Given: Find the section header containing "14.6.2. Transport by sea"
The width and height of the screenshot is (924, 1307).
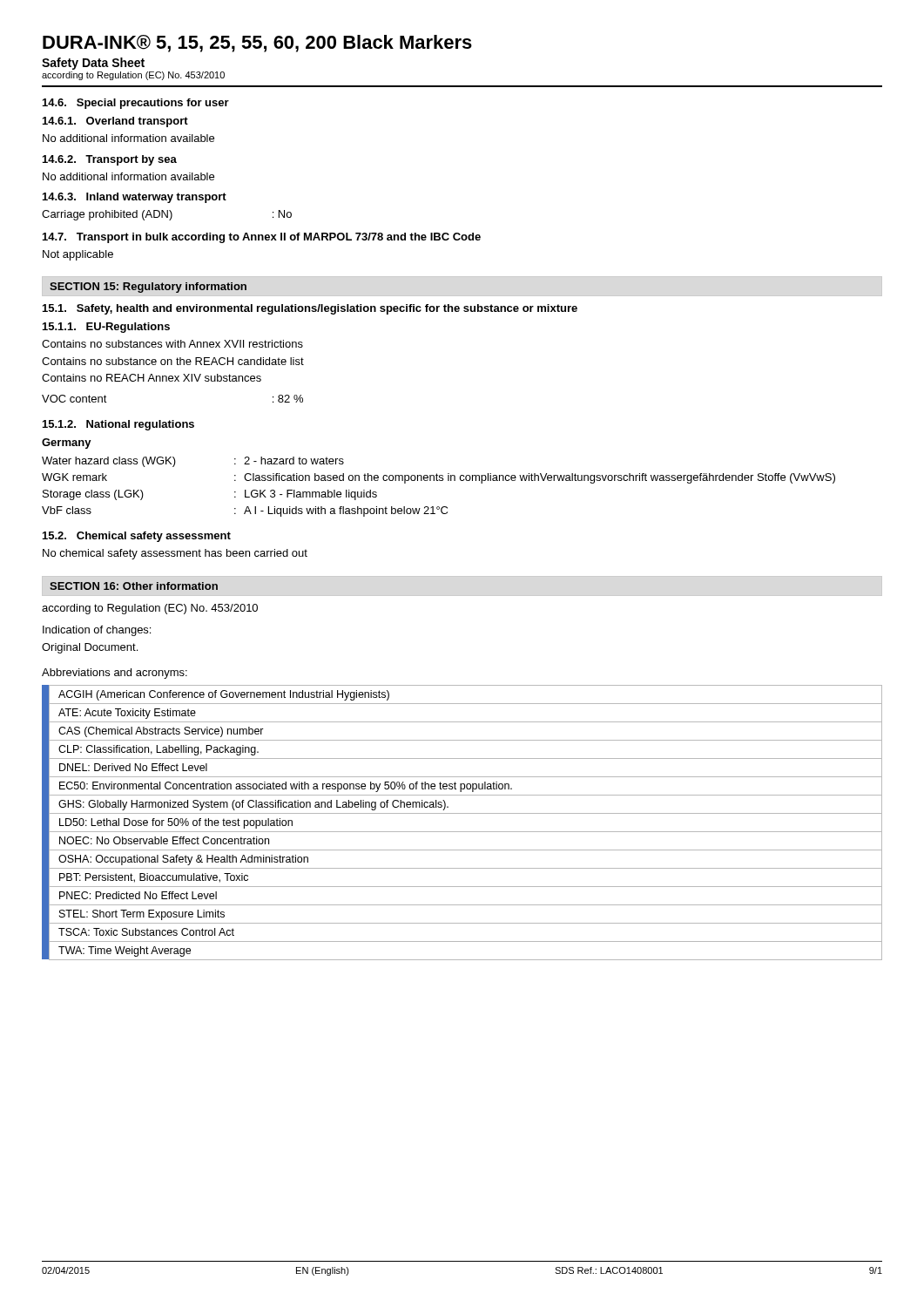Looking at the screenshot, I should 109,159.
